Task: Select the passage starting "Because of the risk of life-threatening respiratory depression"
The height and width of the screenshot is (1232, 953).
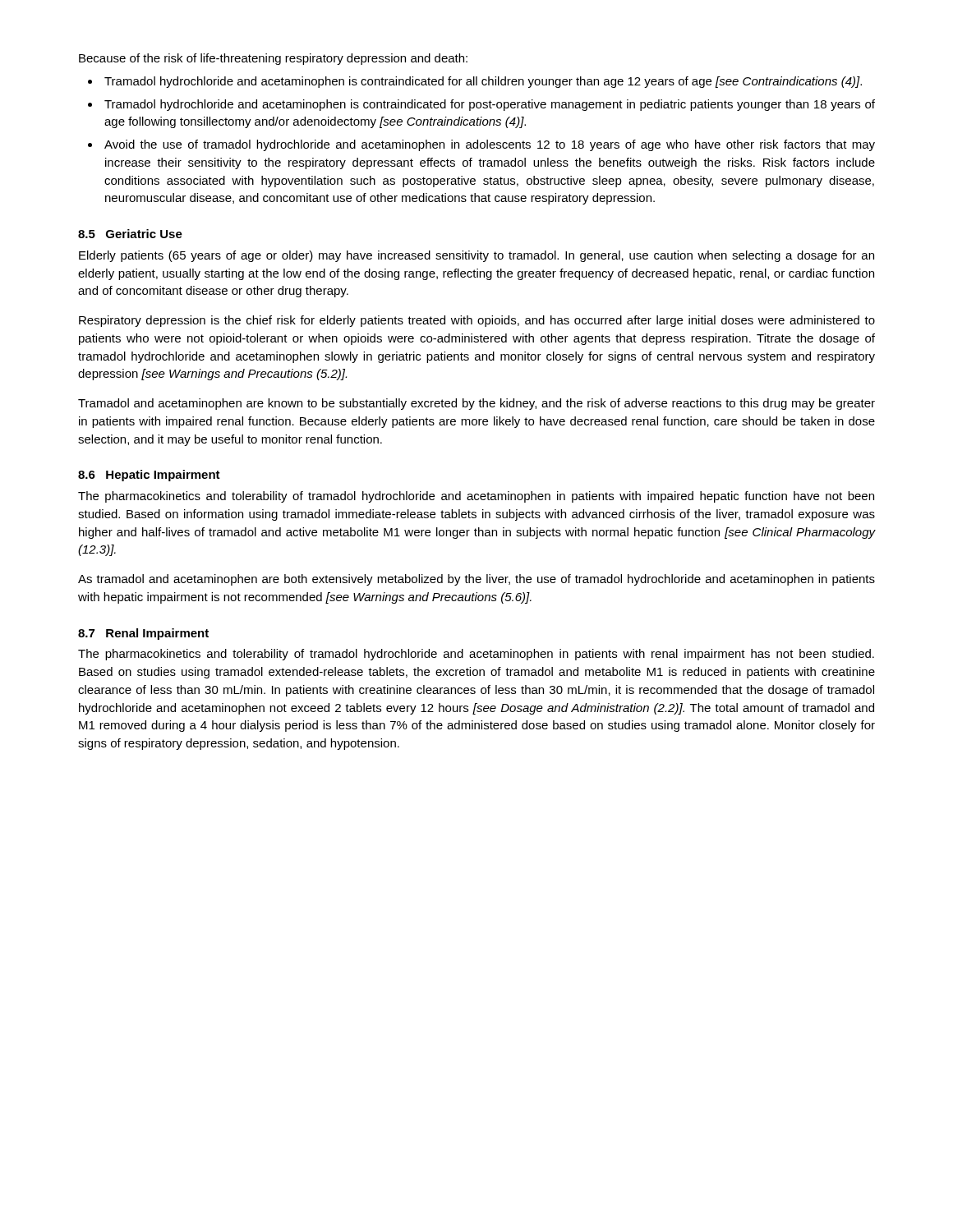Action: pyautogui.click(x=273, y=58)
